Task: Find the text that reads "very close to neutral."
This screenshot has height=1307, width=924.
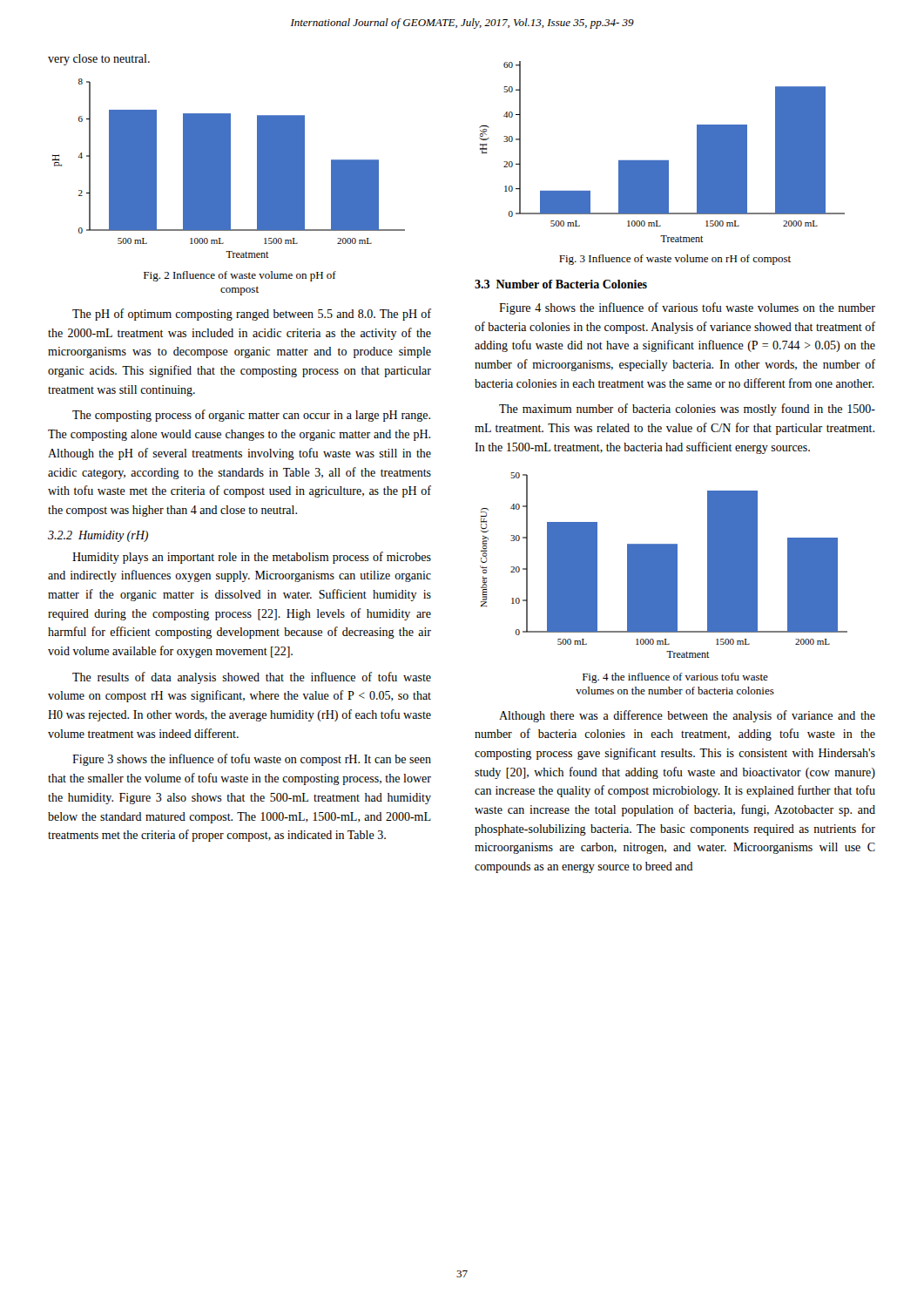Action: 99,59
